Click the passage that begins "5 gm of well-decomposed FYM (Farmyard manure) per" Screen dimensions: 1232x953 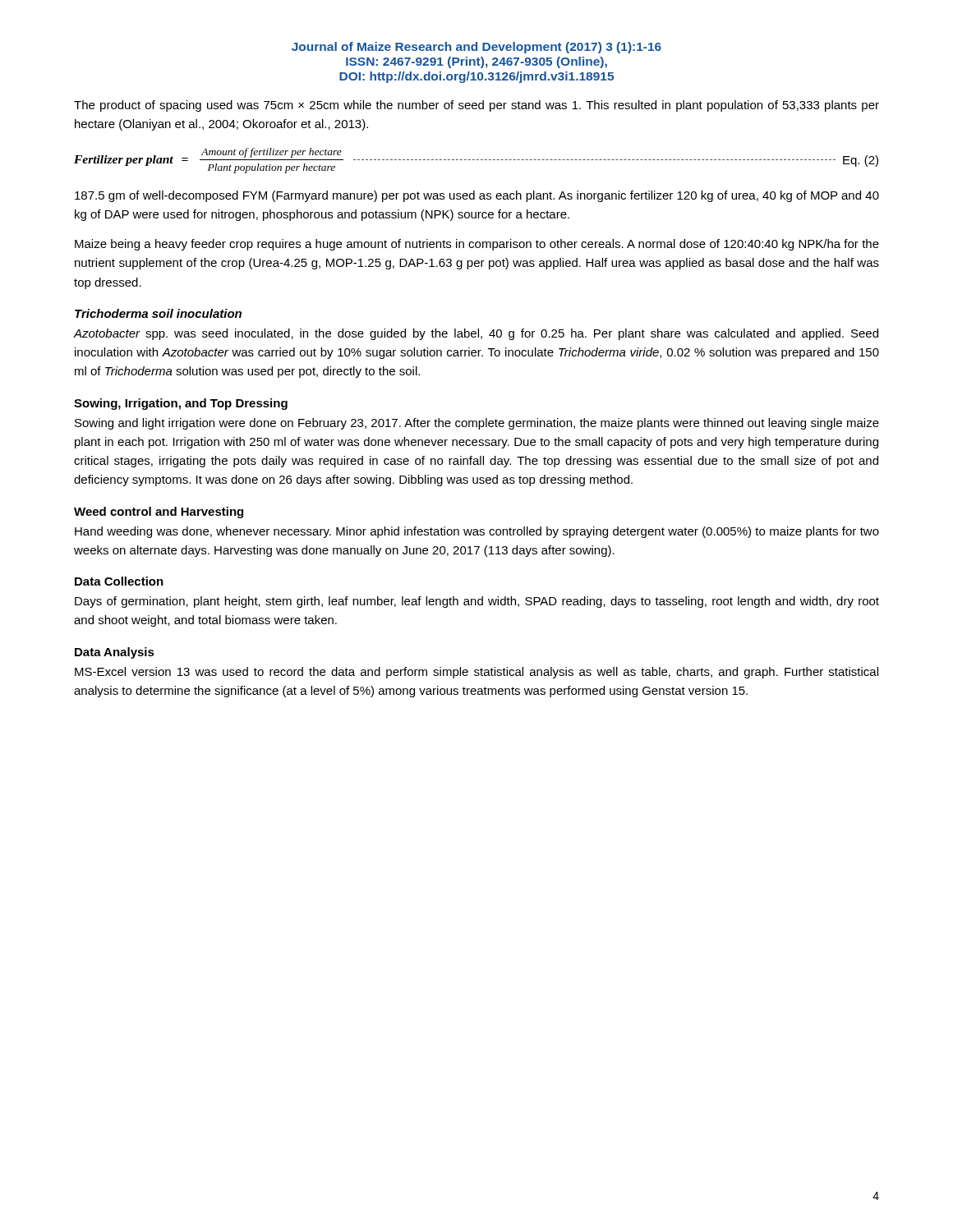click(476, 204)
